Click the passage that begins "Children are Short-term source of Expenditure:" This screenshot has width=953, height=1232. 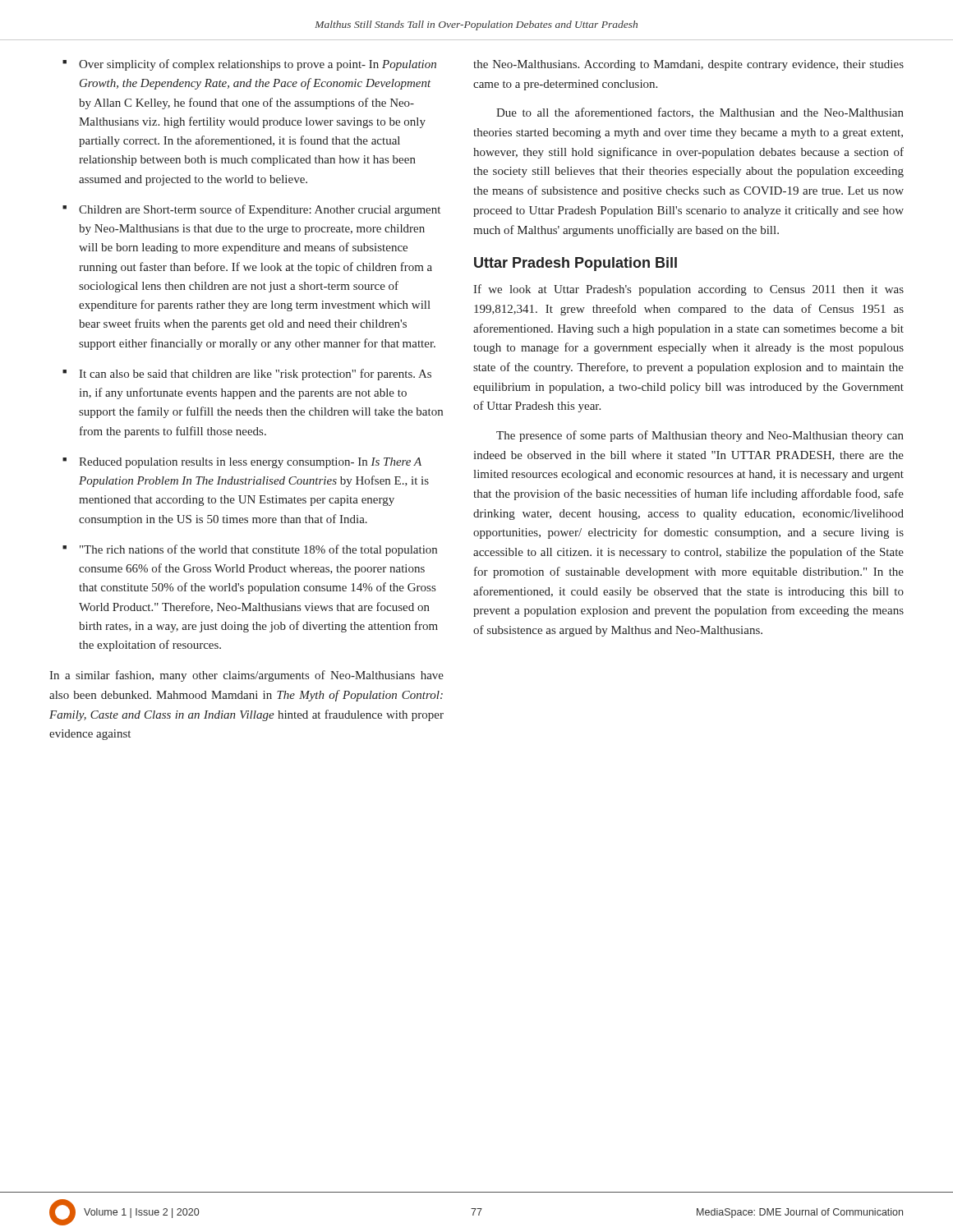260,276
